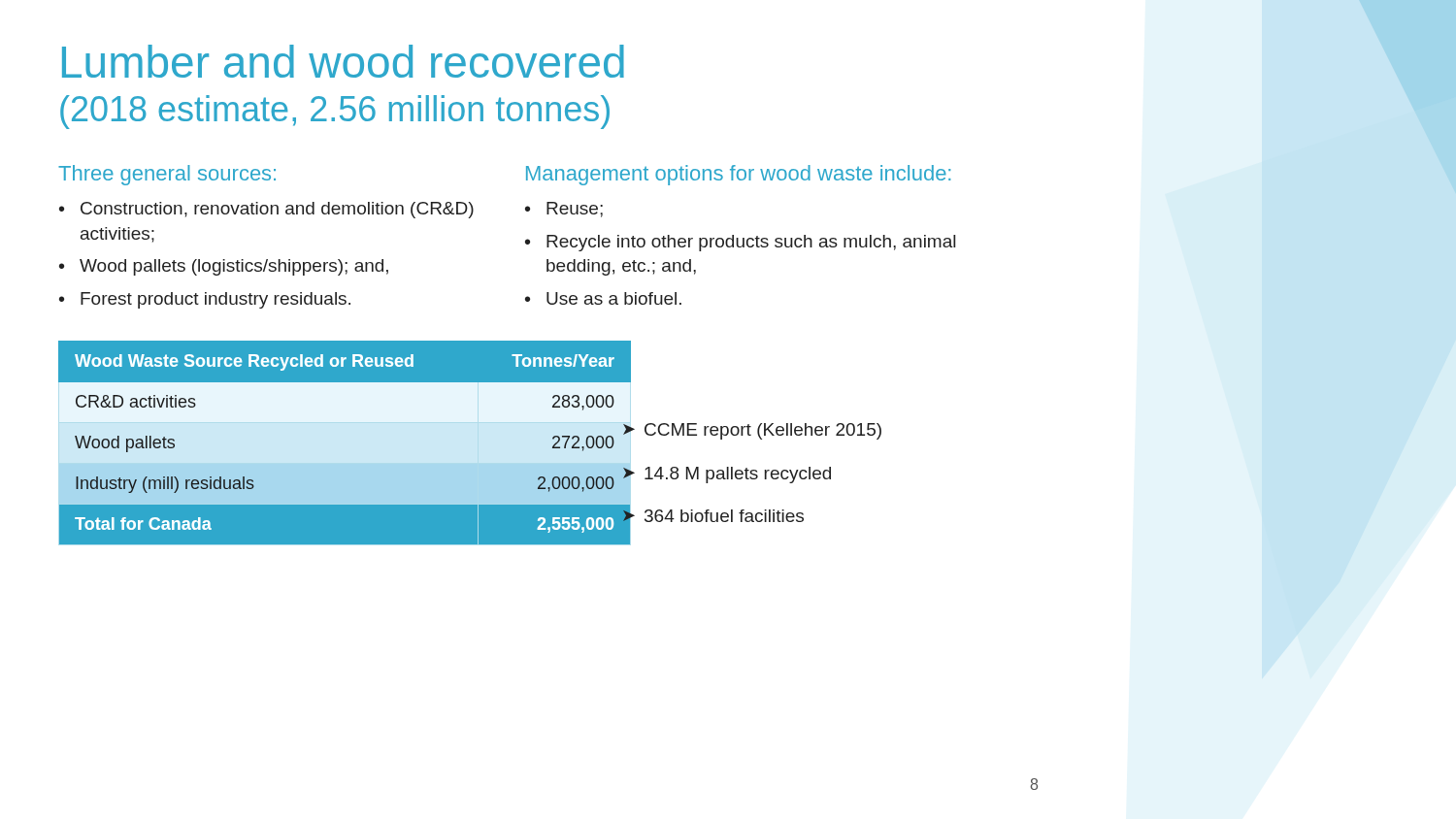1456x819 pixels.
Task: Click where it says "Forest product industry residuals."
Action: click(216, 298)
